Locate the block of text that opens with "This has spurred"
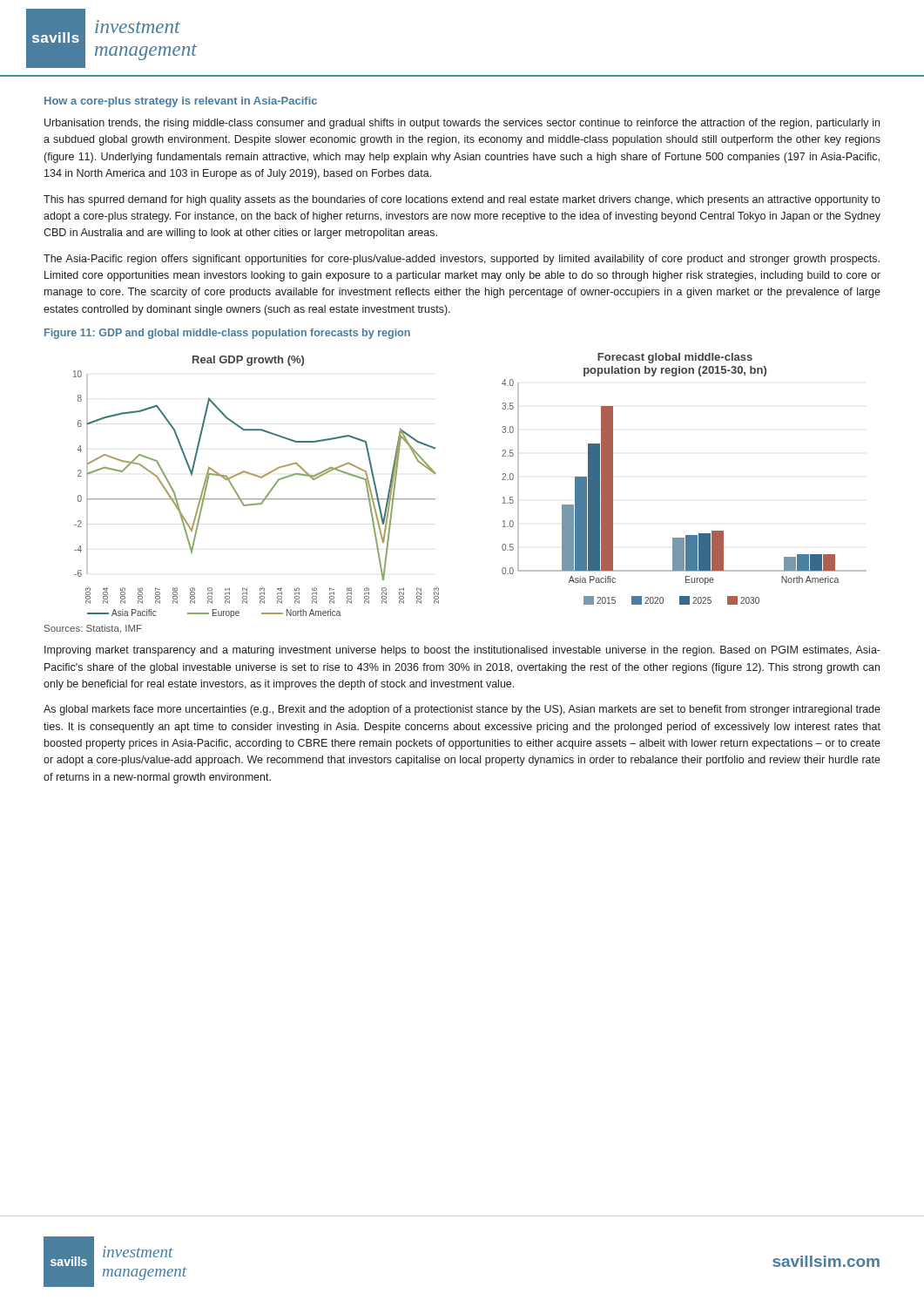The height and width of the screenshot is (1307, 924). click(x=462, y=216)
